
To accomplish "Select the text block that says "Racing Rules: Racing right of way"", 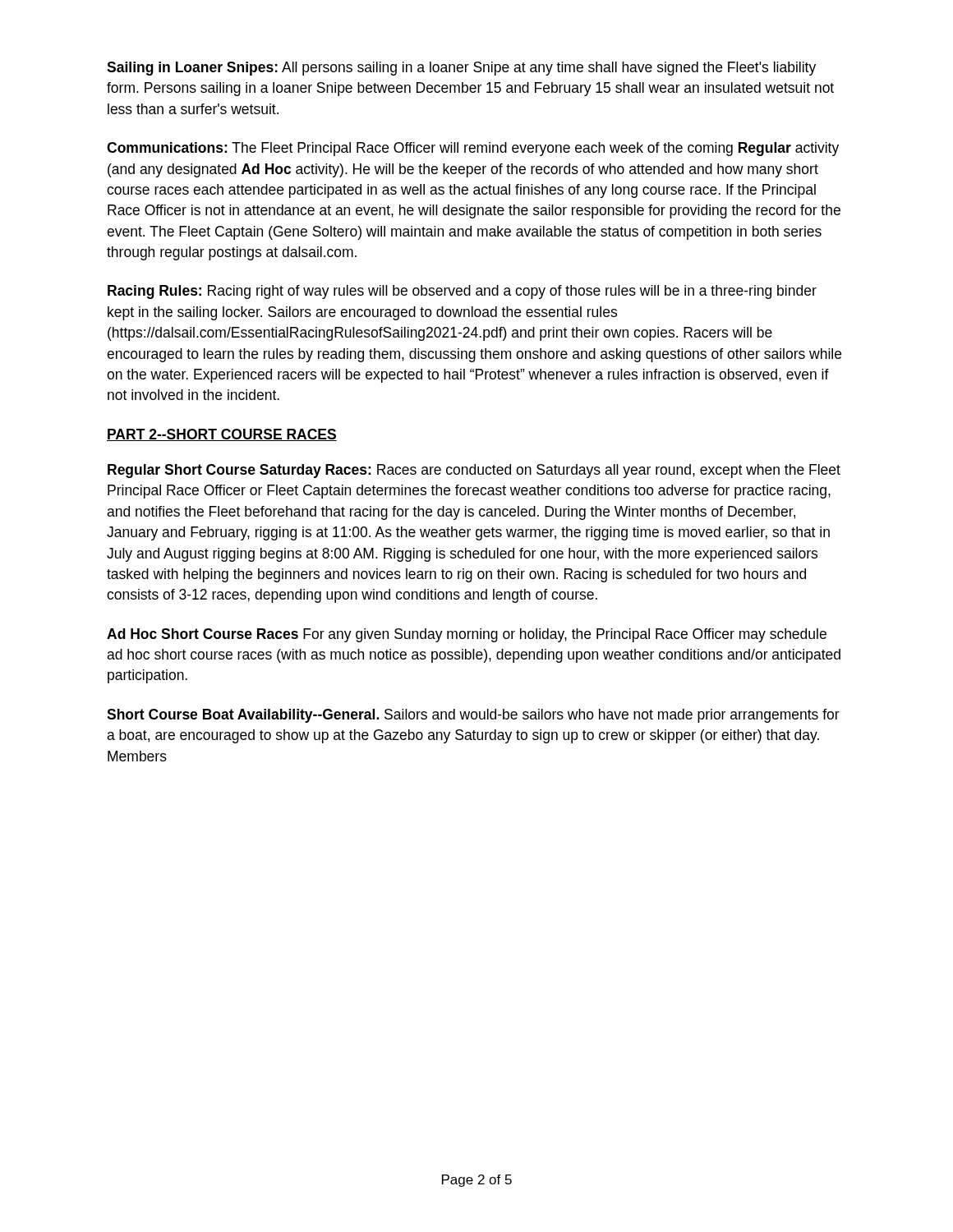I will coord(474,343).
